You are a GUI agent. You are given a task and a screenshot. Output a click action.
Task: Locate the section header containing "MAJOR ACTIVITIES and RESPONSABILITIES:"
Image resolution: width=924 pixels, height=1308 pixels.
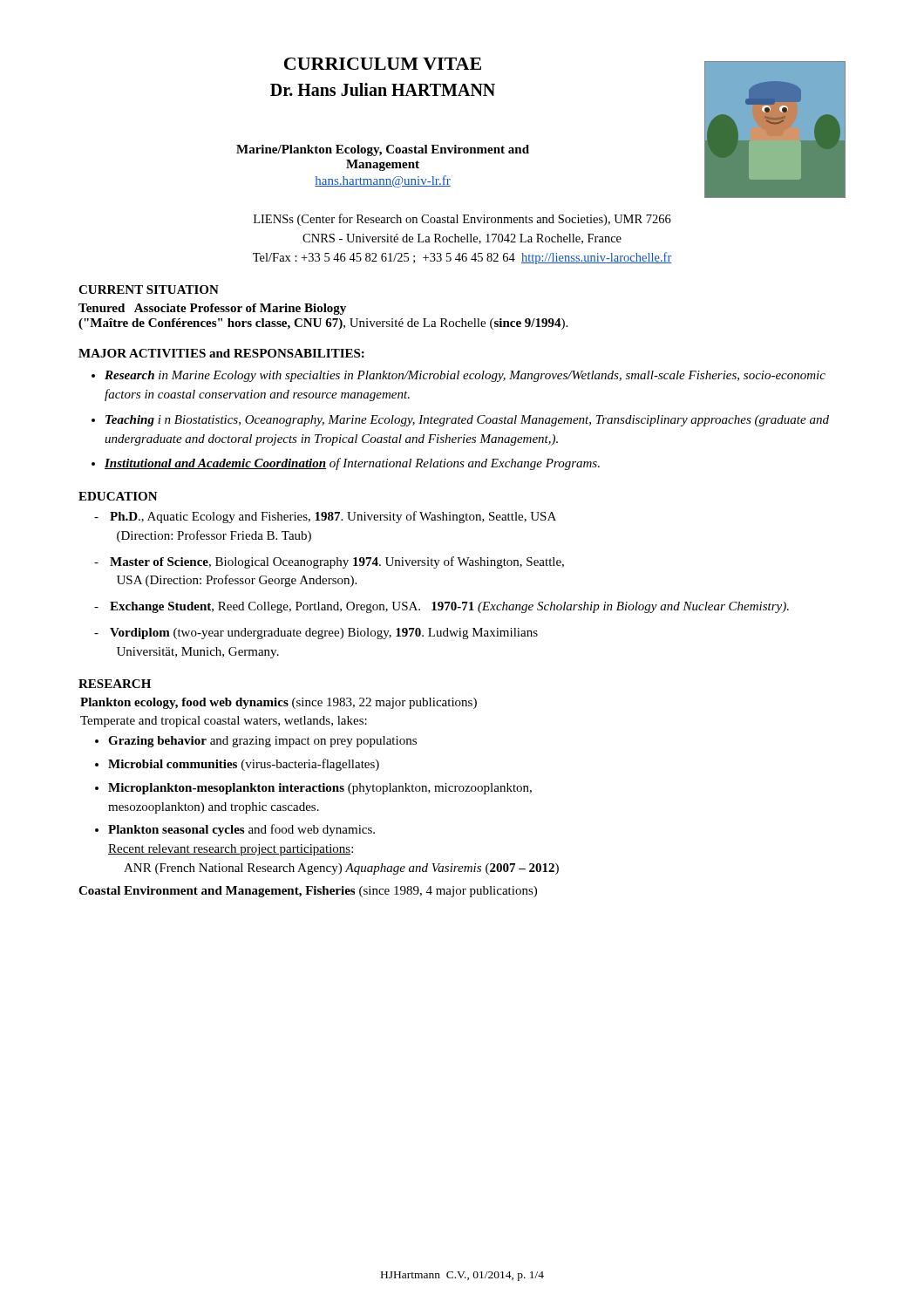tap(222, 353)
